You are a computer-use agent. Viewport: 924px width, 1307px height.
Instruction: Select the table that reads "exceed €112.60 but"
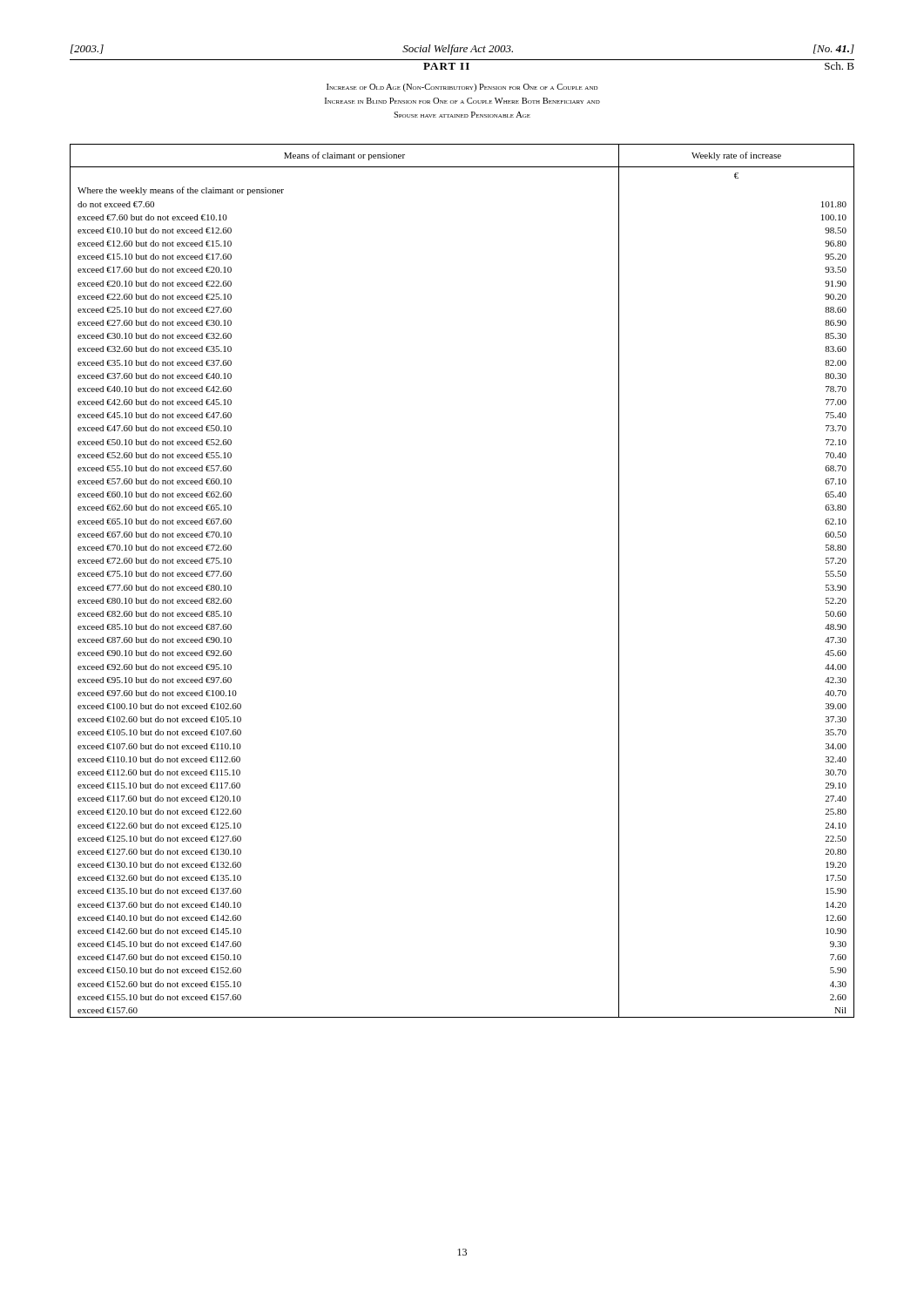point(462,581)
